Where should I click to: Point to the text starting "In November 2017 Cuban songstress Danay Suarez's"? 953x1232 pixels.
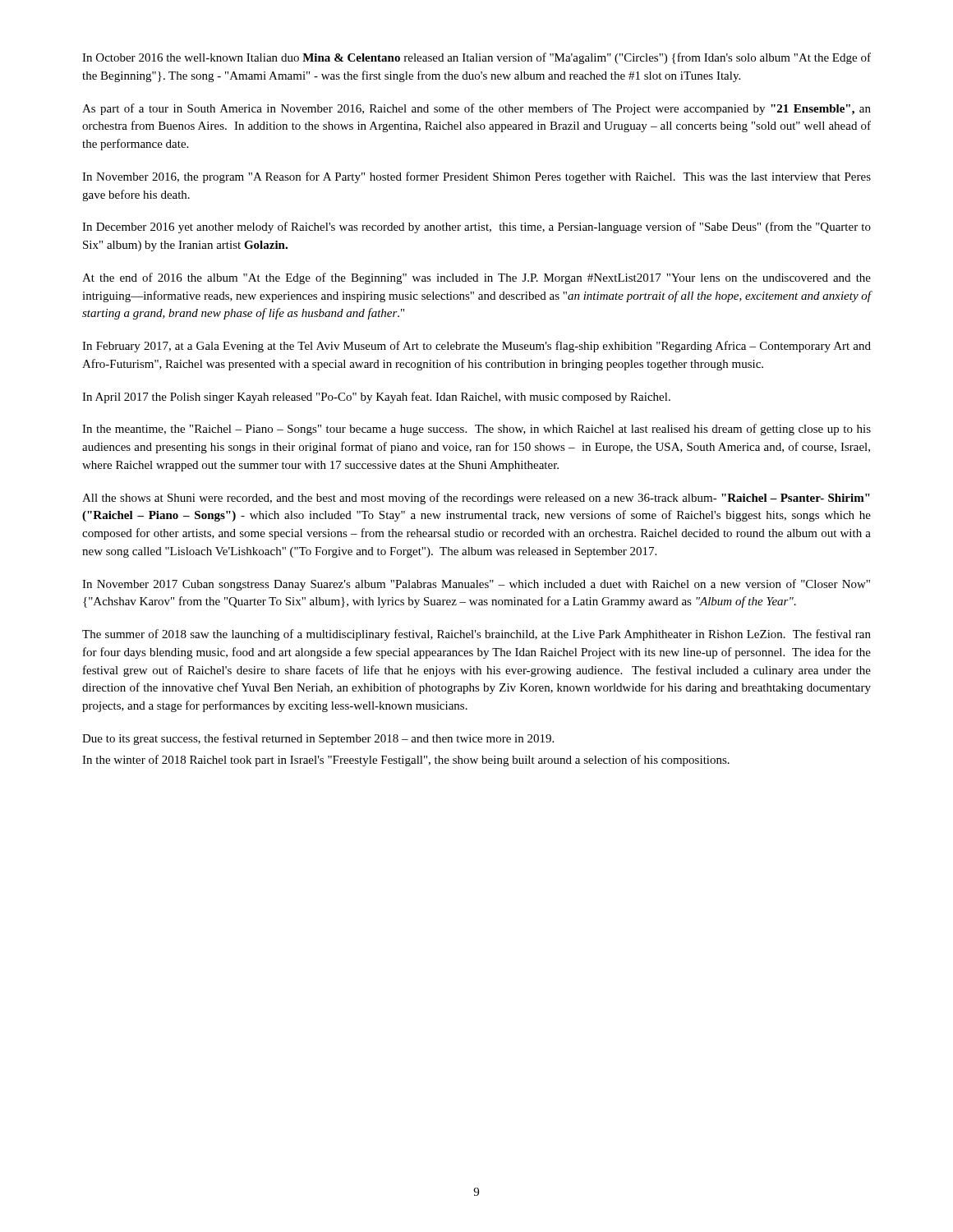coord(476,592)
